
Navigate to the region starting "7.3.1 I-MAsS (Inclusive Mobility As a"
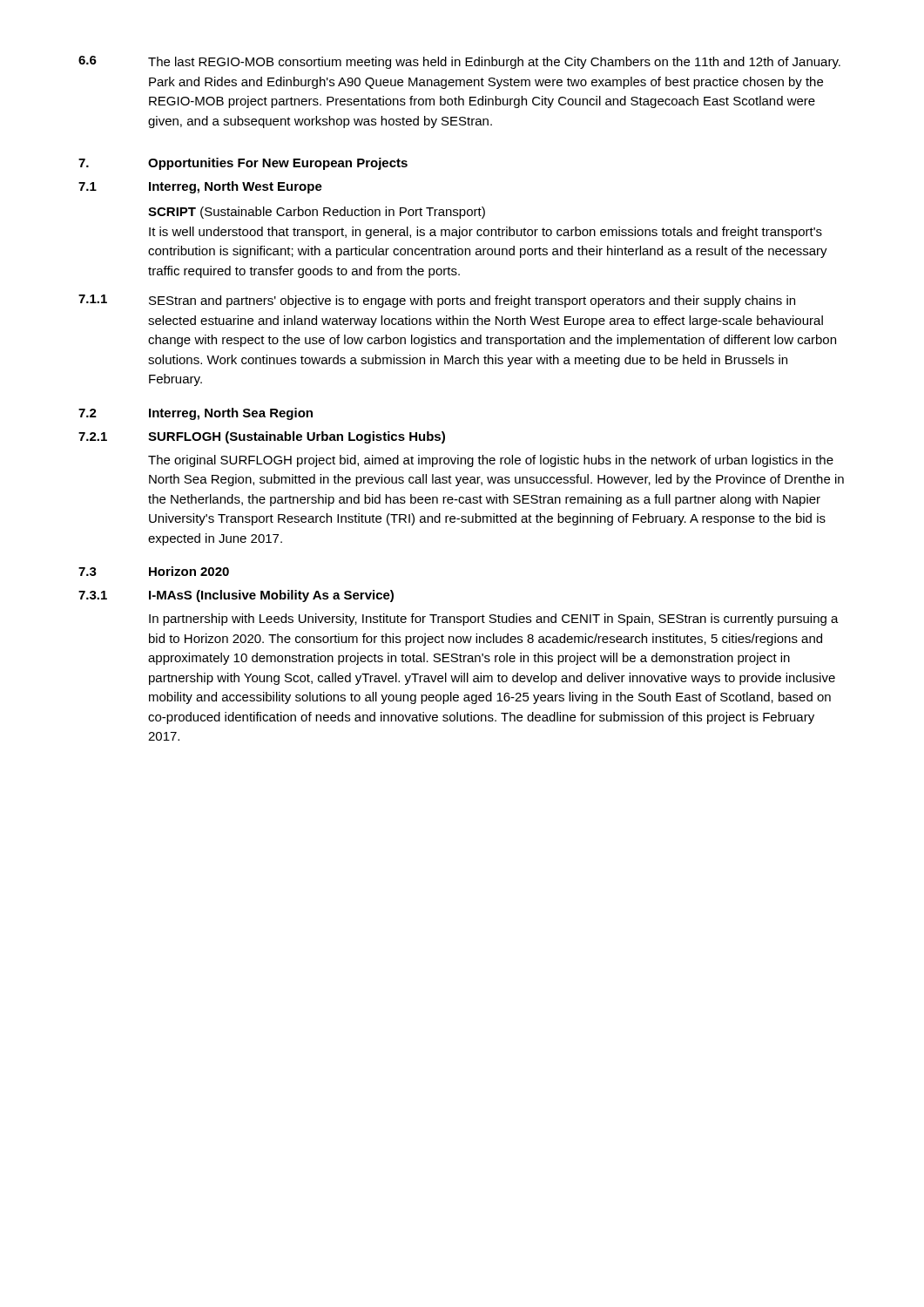pos(236,595)
